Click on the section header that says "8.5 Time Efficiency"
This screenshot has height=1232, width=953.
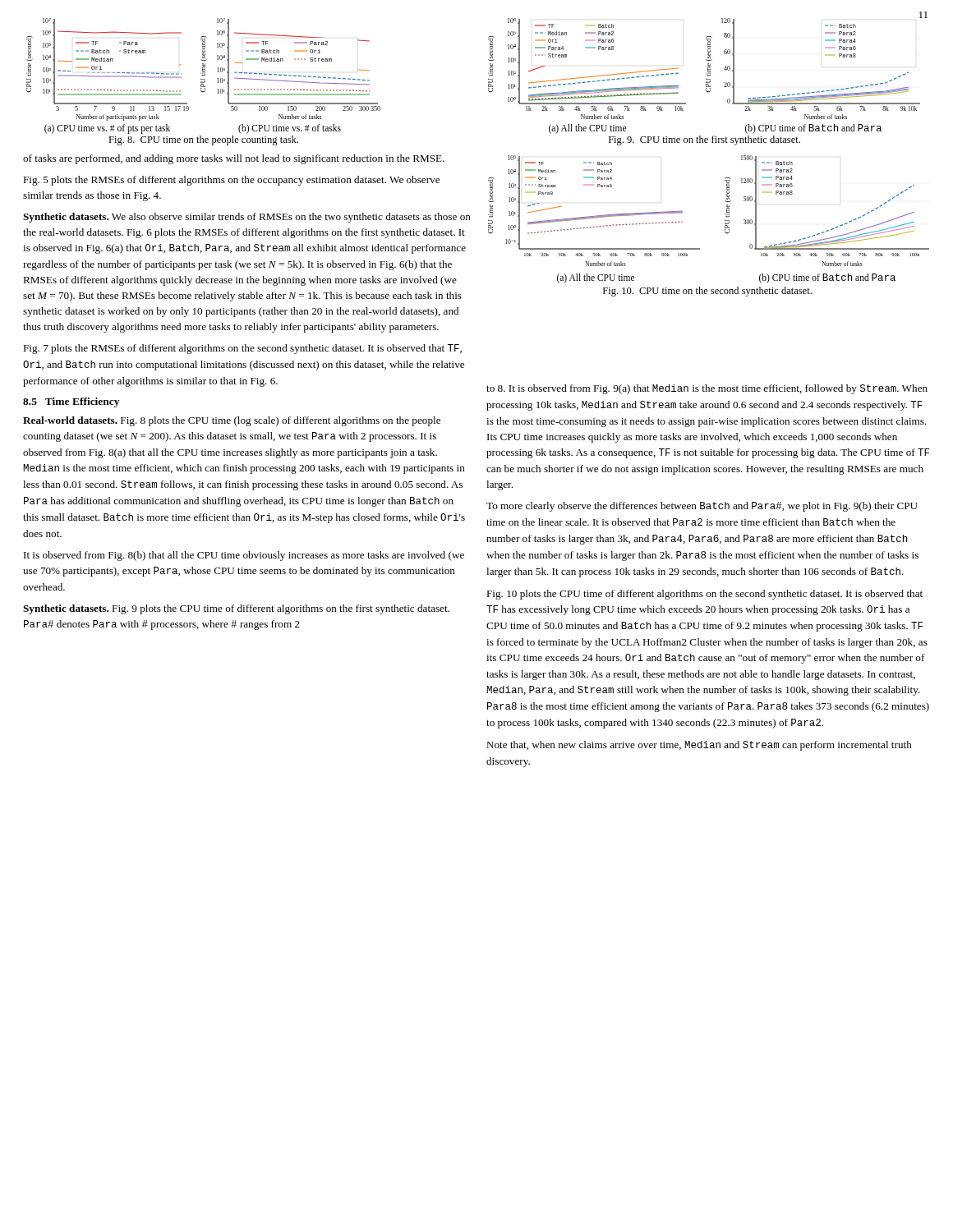71,401
